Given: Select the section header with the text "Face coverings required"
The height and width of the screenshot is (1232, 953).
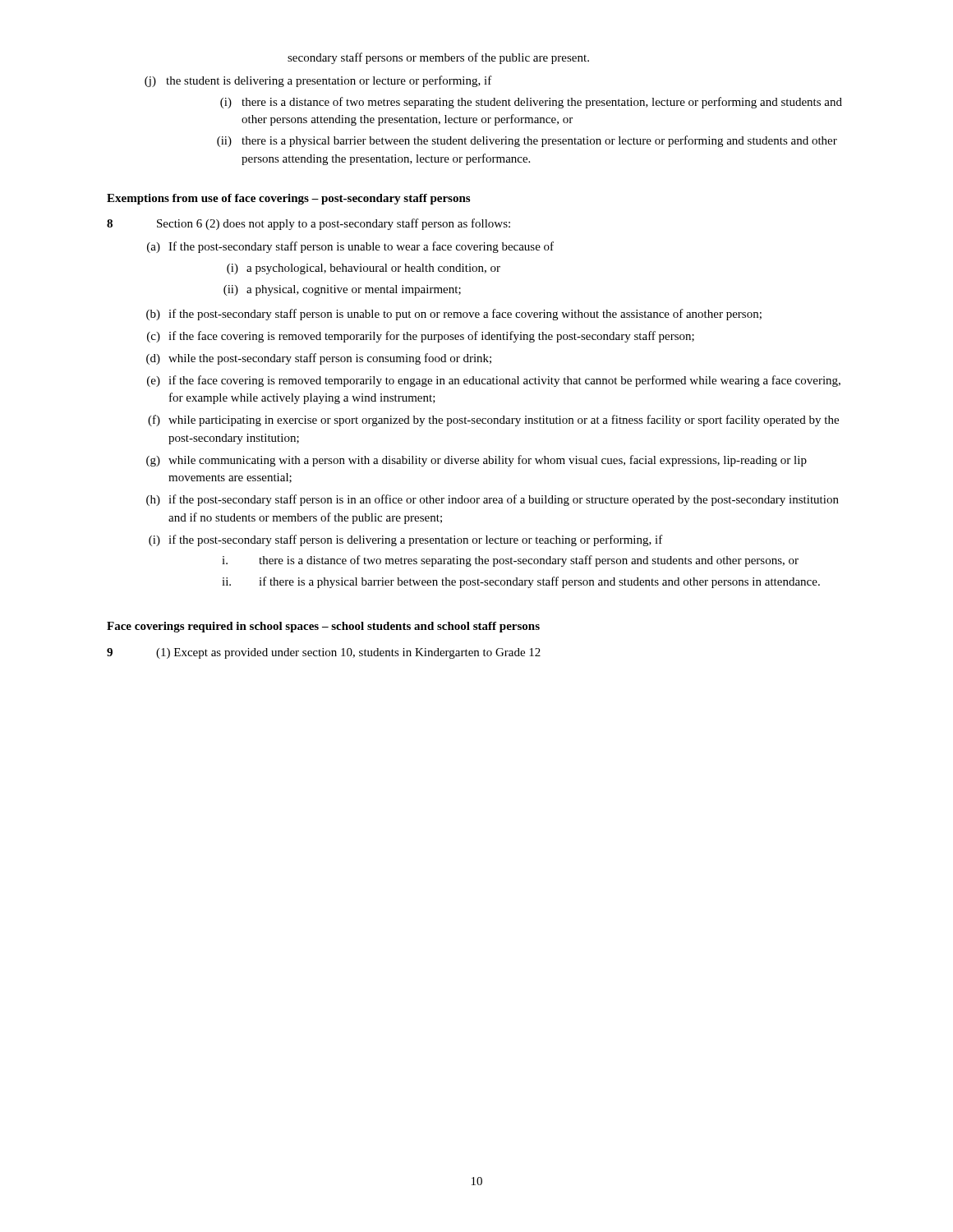Looking at the screenshot, I should (x=323, y=626).
